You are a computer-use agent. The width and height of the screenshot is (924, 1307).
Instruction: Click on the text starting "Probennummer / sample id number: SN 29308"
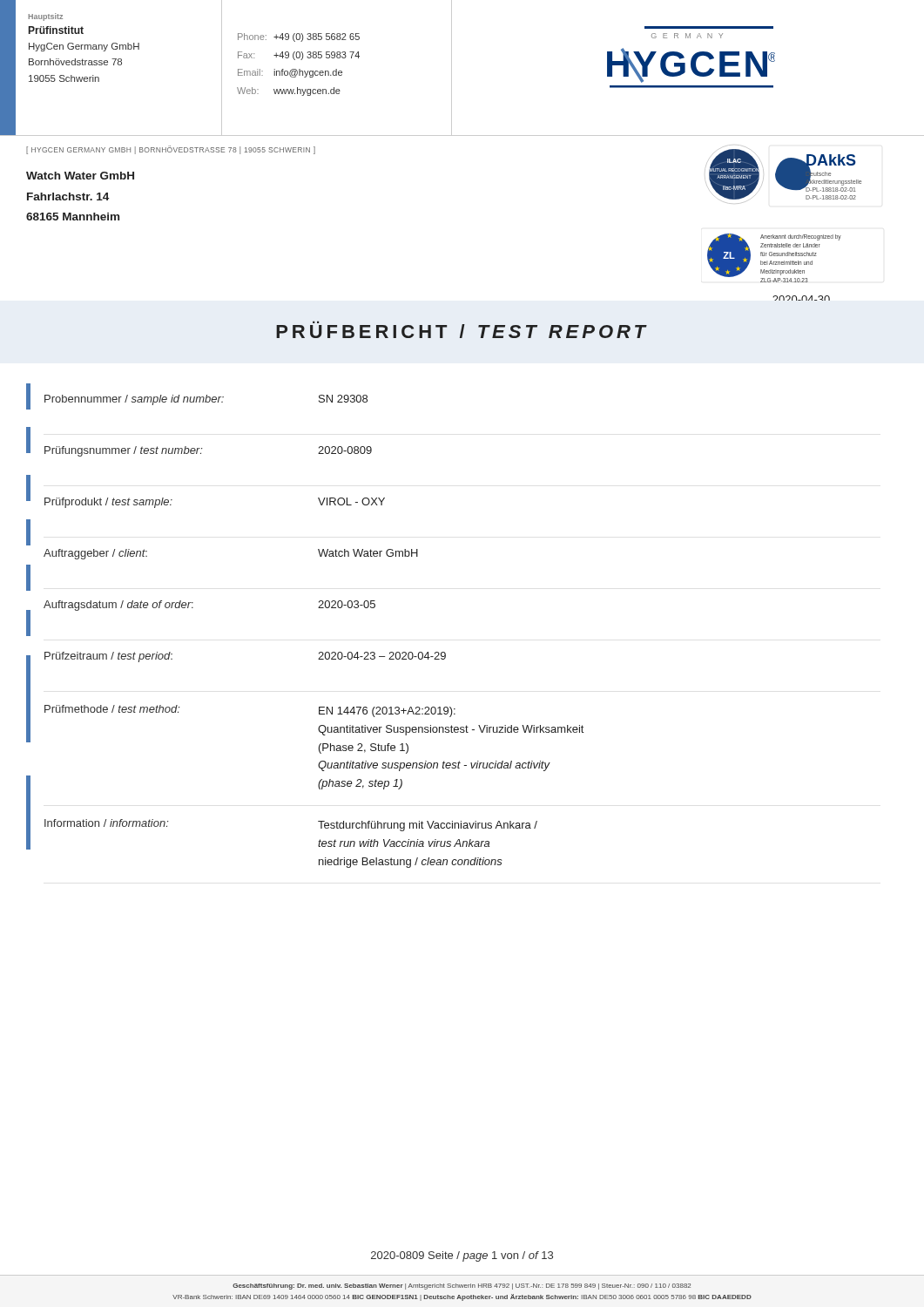point(206,400)
